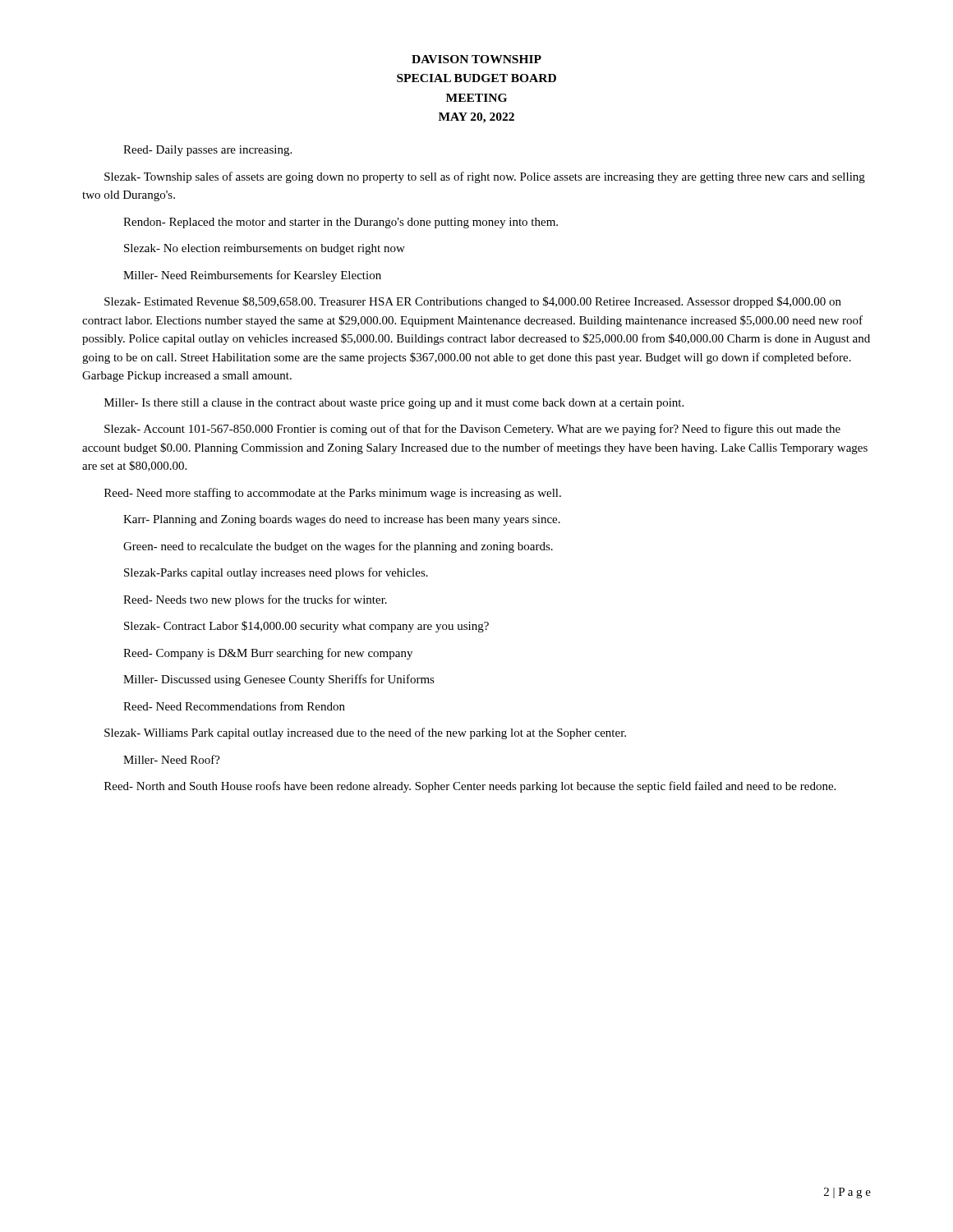The height and width of the screenshot is (1232, 953).
Task: Point to the text starting "Slezak- Account 101-567-850.000"
Action: click(475, 447)
